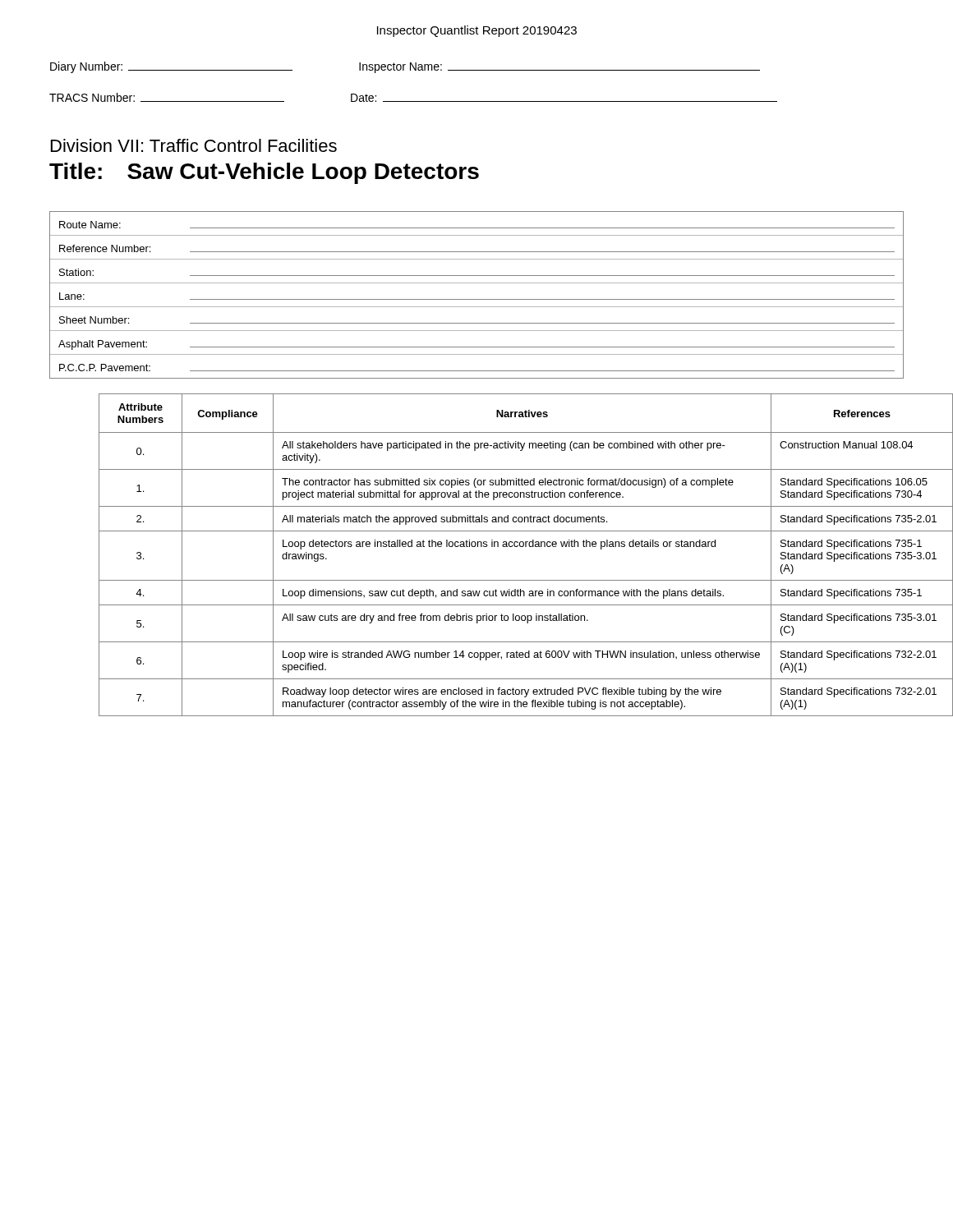Select the table that reads "Standard Specifications 732-2.01 (A)(1)"
The height and width of the screenshot is (1232, 953).
click(476, 555)
